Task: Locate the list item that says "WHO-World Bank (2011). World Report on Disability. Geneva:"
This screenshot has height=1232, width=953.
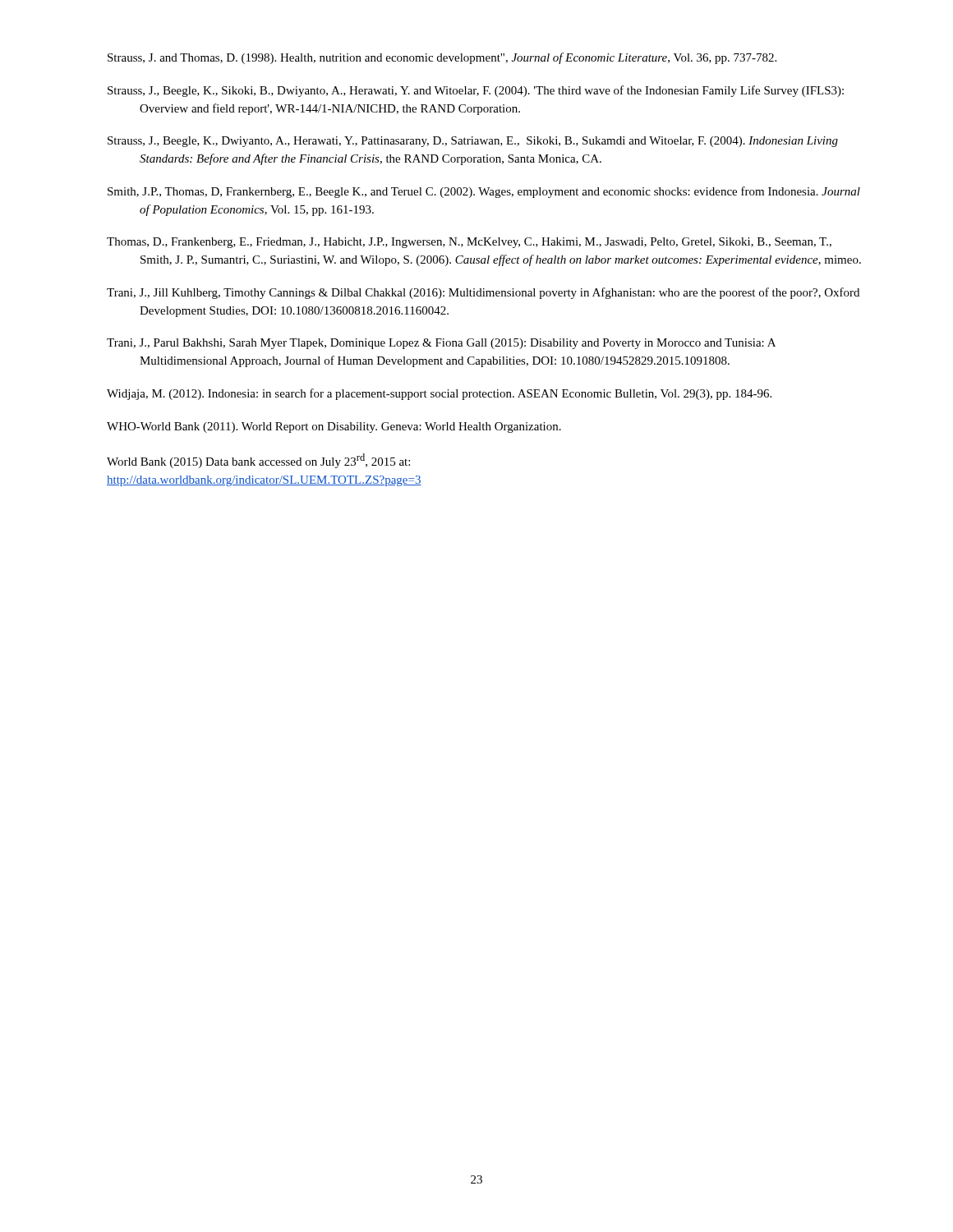Action: (x=334, y=426)
